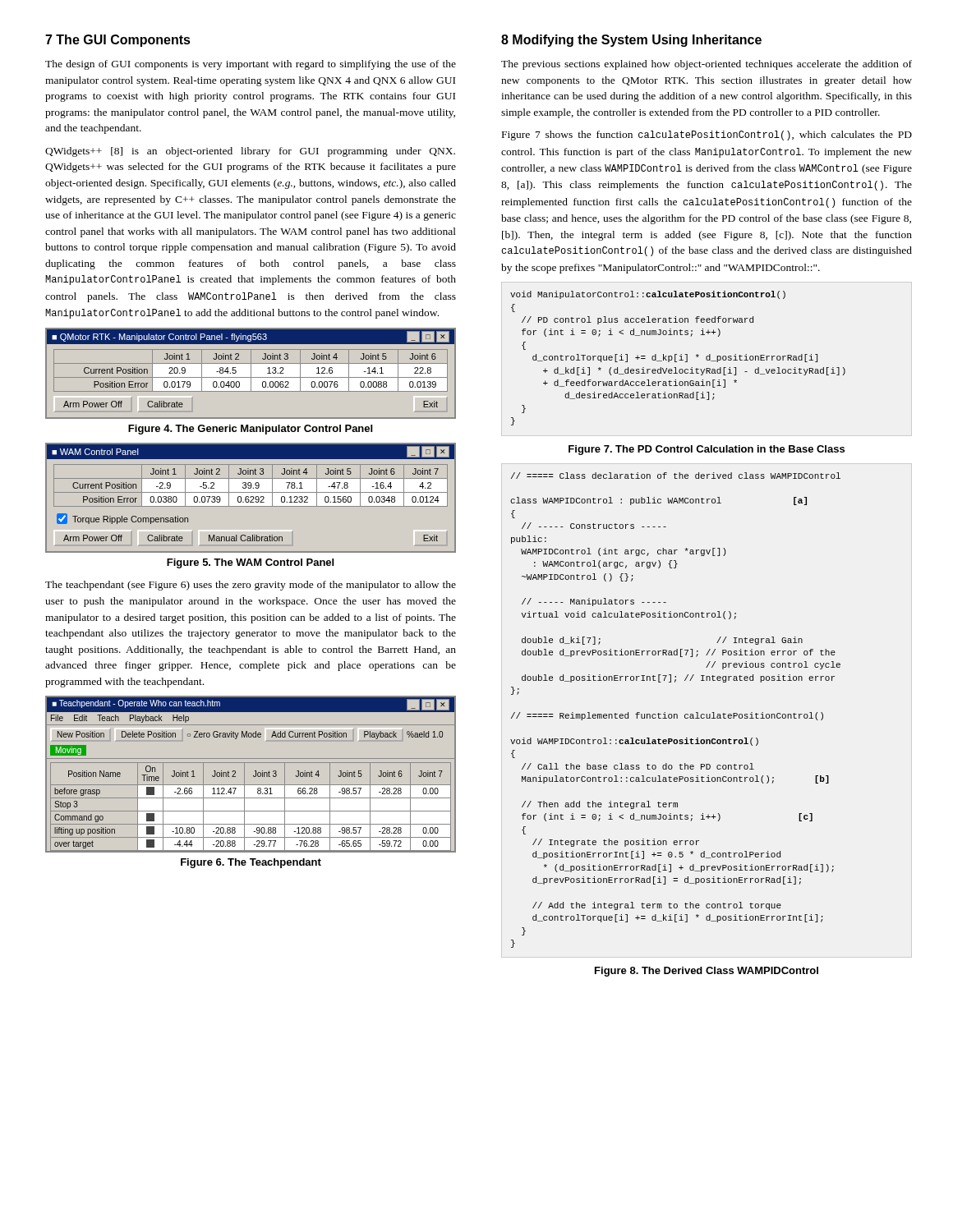953x1232 pixels.
Task: Select the section header containing "7 The GUI Components"
Action: [x=118, y=40]
